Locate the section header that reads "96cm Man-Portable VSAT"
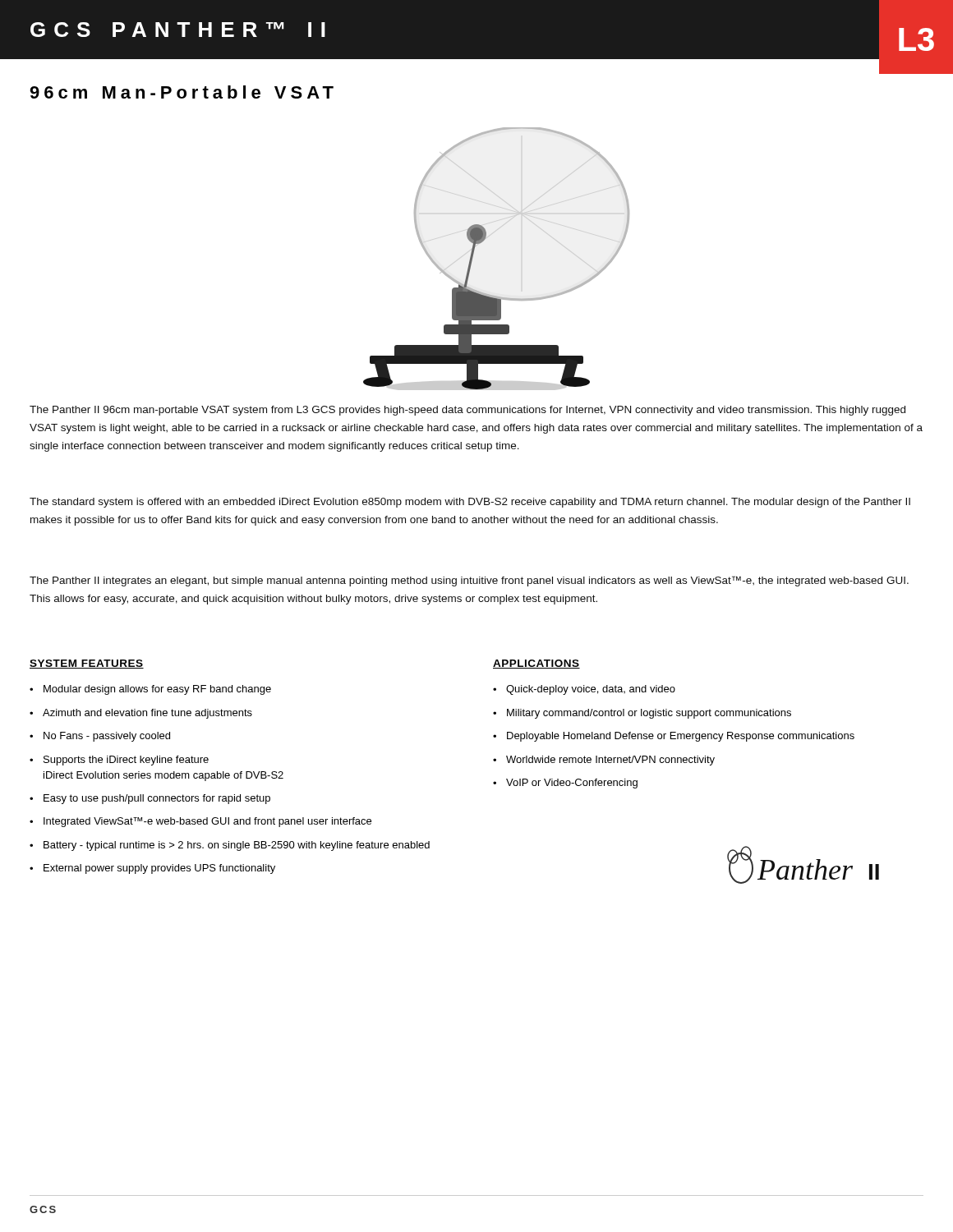Viewport: 953px width, 1232px height. pos(184,92)
